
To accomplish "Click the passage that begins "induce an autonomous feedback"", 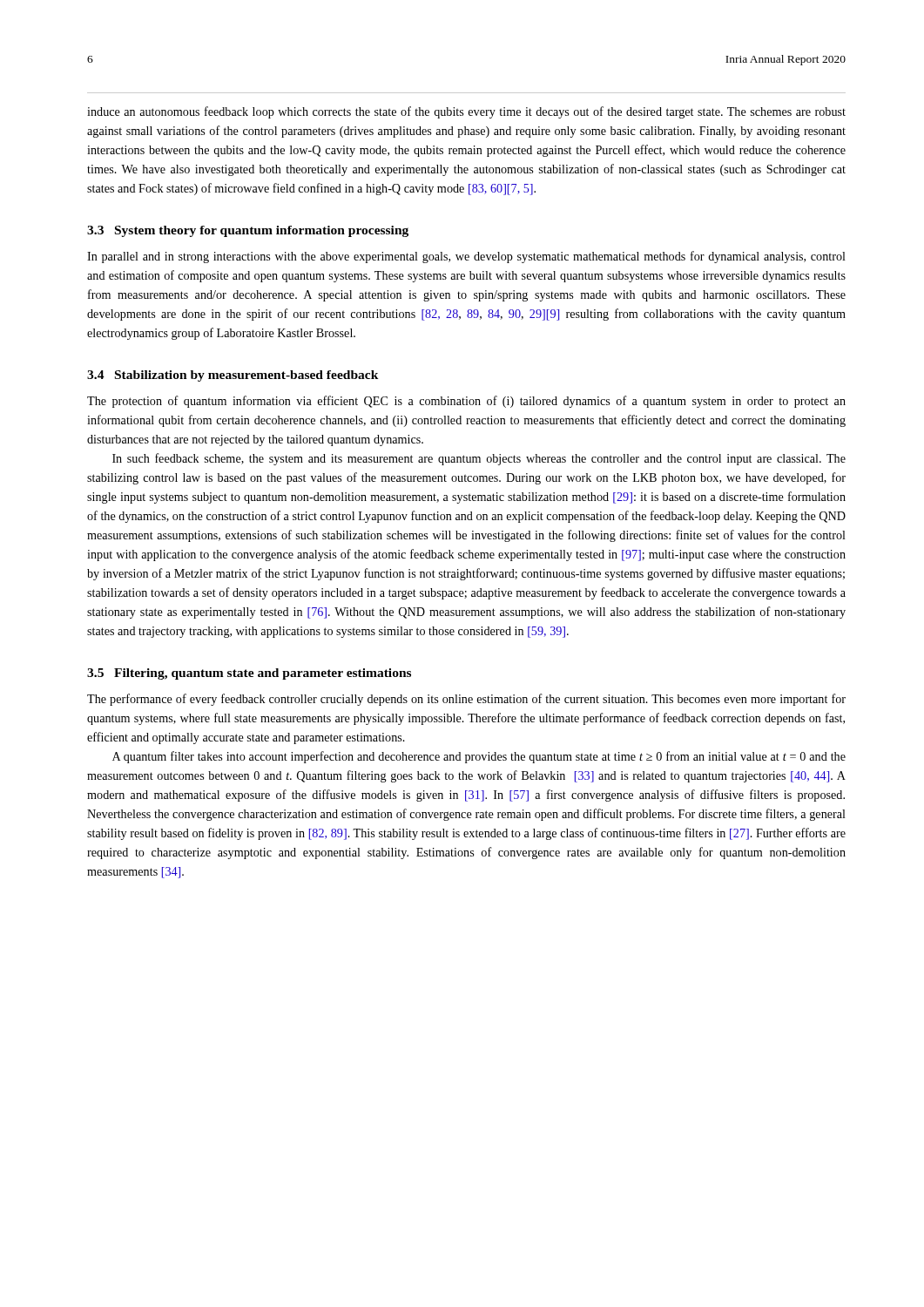I will click(466, 150).
